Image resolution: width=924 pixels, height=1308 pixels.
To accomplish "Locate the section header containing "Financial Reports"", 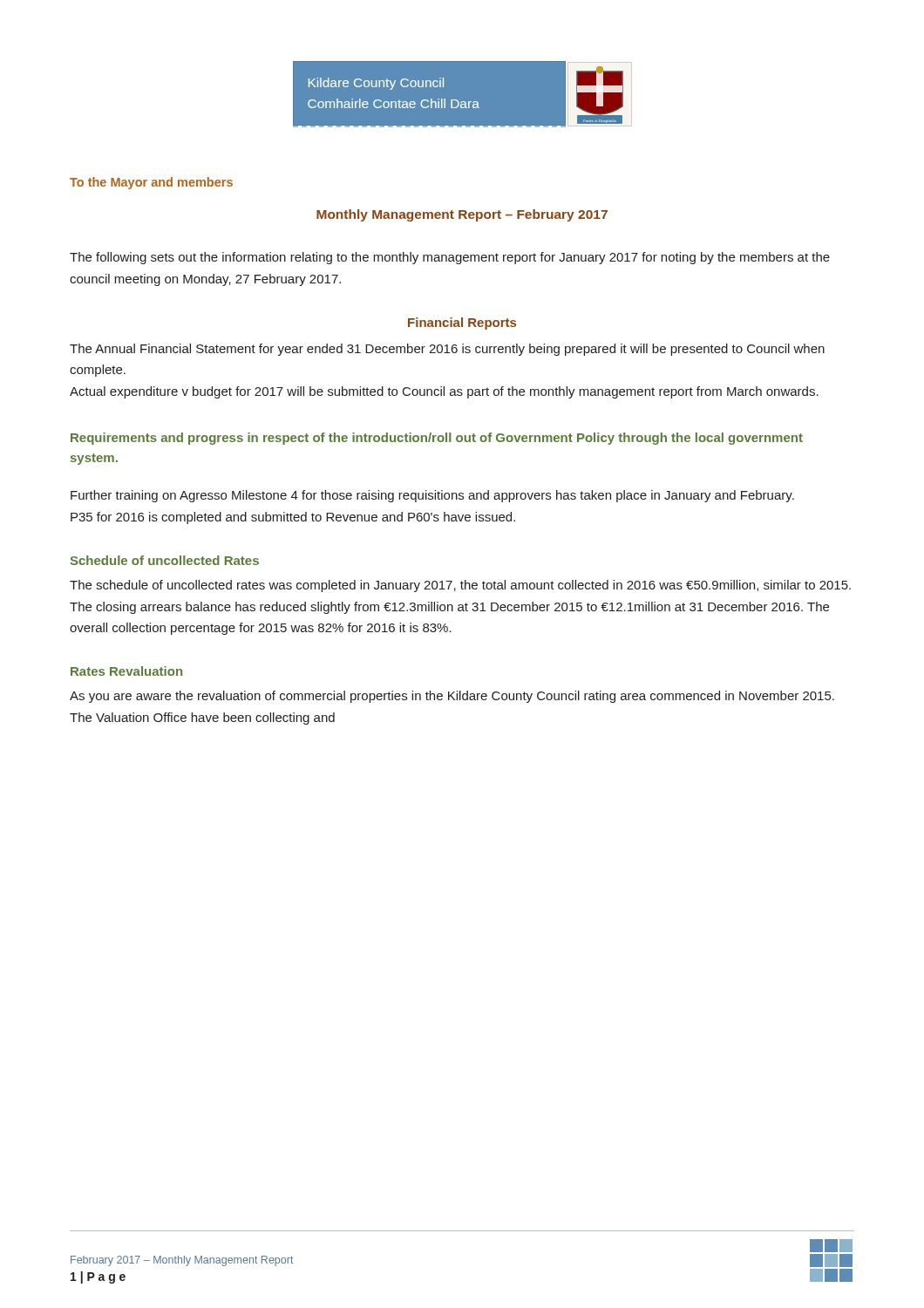I will (x=462, y=322).
